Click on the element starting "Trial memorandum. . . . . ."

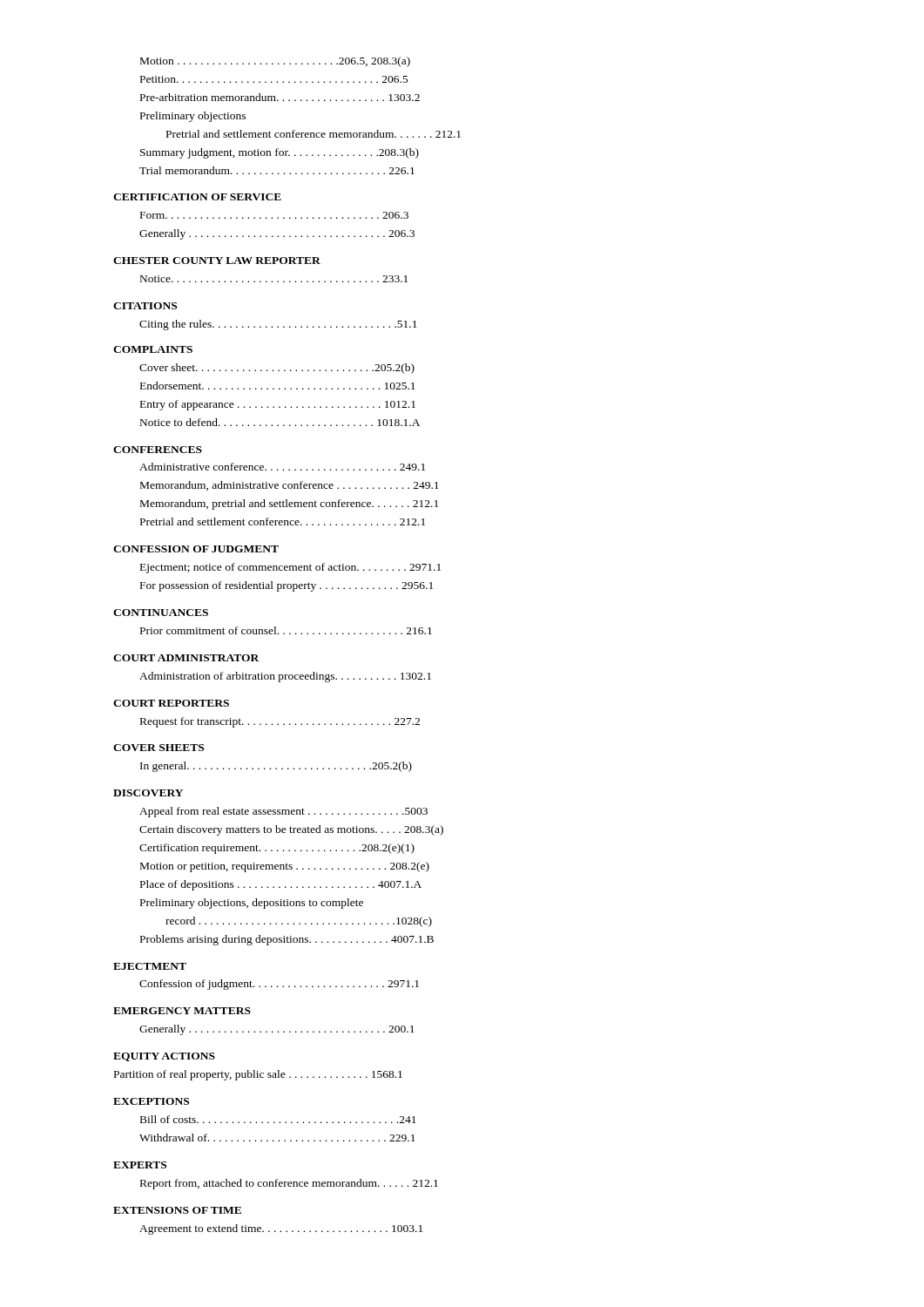[277, 170]
